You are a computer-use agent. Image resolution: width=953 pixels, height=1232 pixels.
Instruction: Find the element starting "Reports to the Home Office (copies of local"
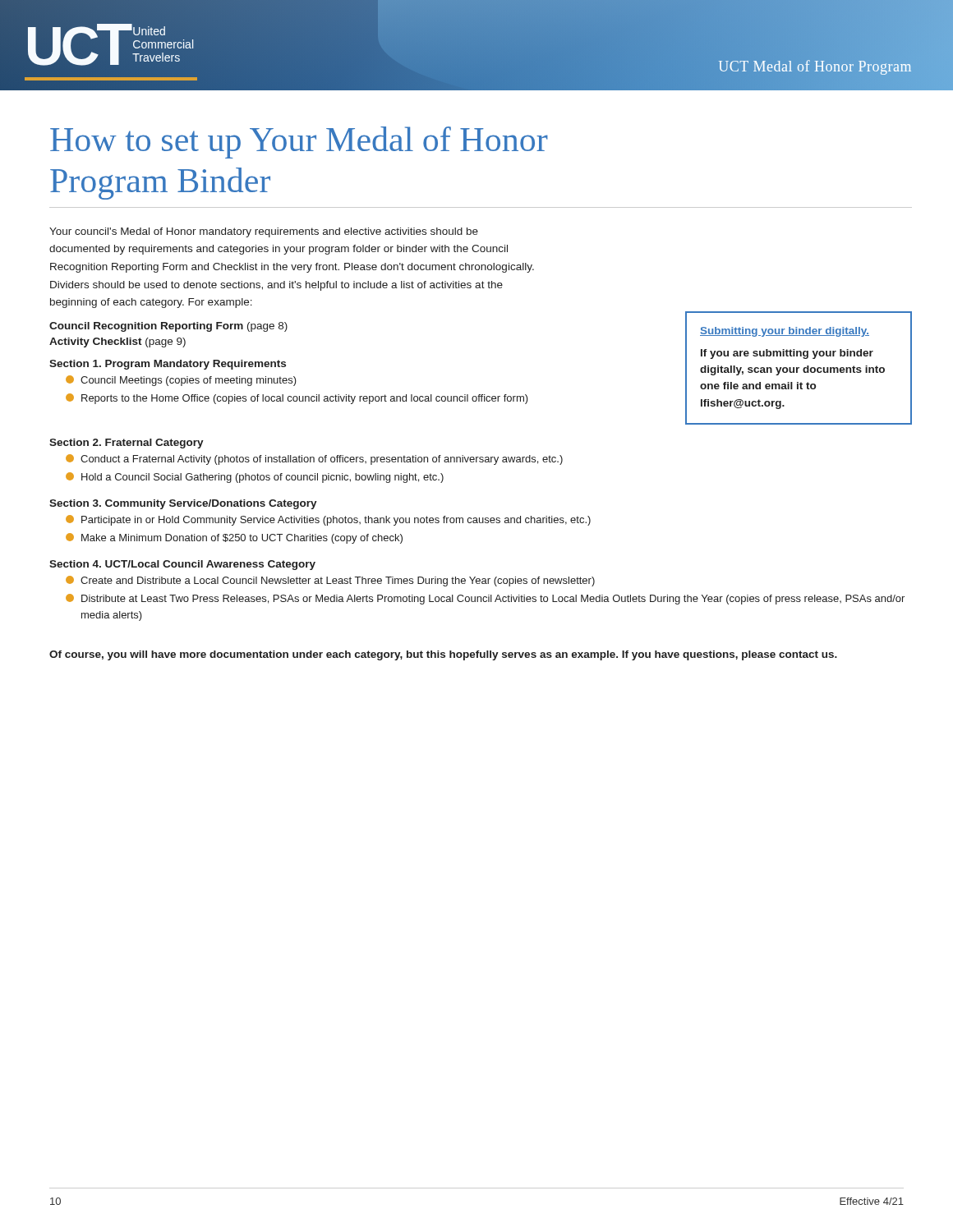(363, 398)
